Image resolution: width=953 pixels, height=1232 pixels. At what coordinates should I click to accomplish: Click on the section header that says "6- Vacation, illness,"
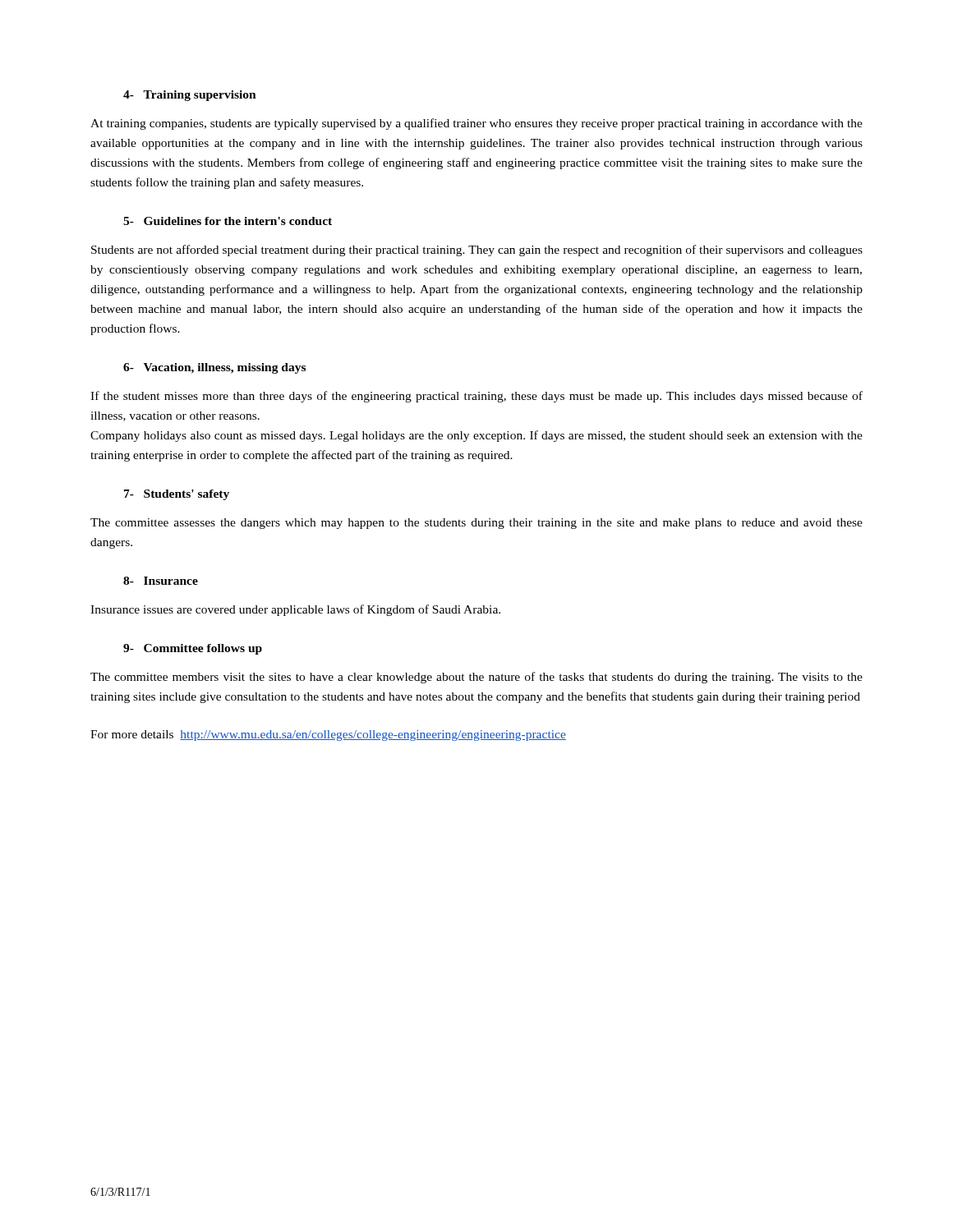[215, 367]
